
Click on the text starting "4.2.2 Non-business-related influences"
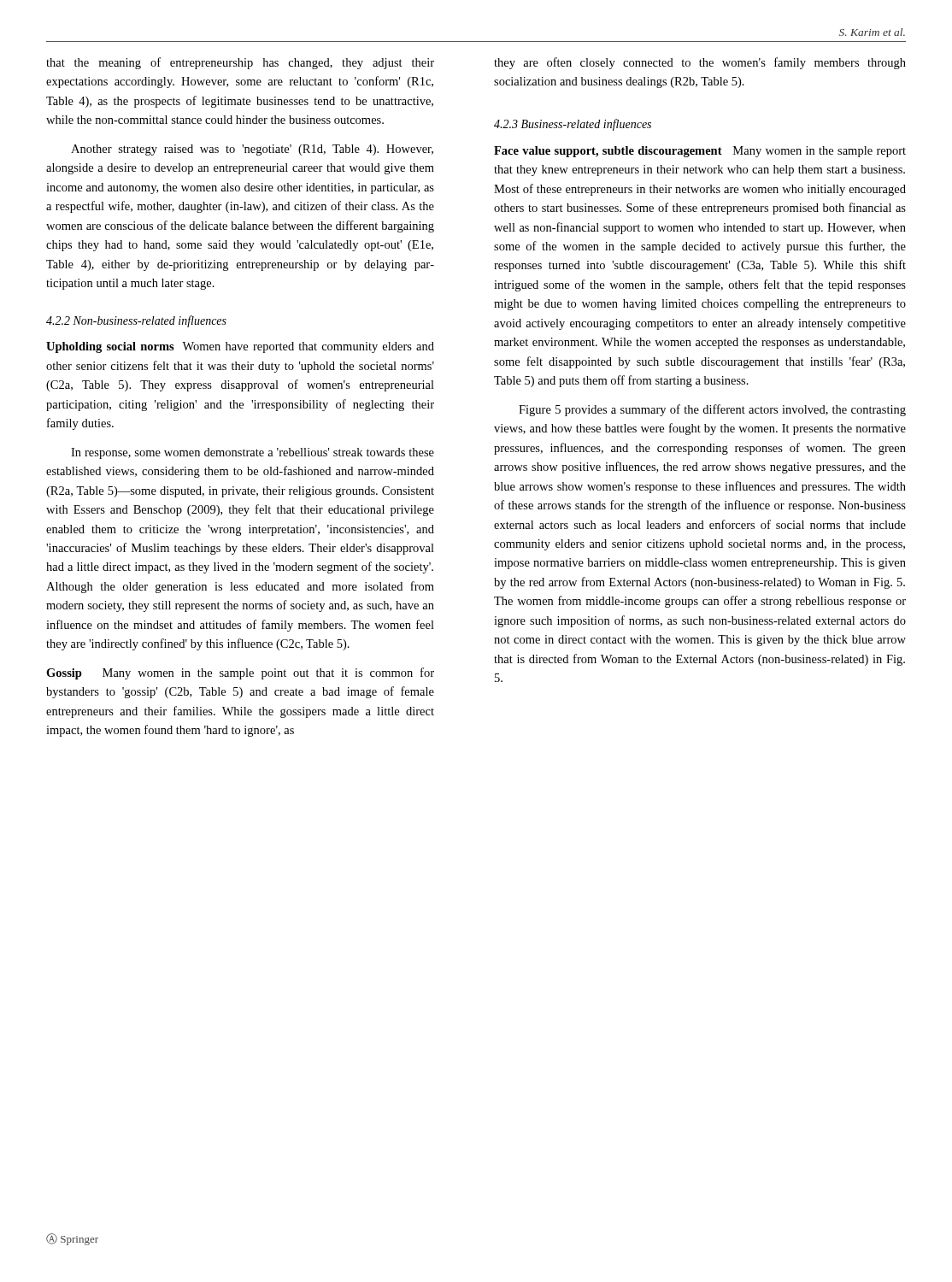point(136,321)
